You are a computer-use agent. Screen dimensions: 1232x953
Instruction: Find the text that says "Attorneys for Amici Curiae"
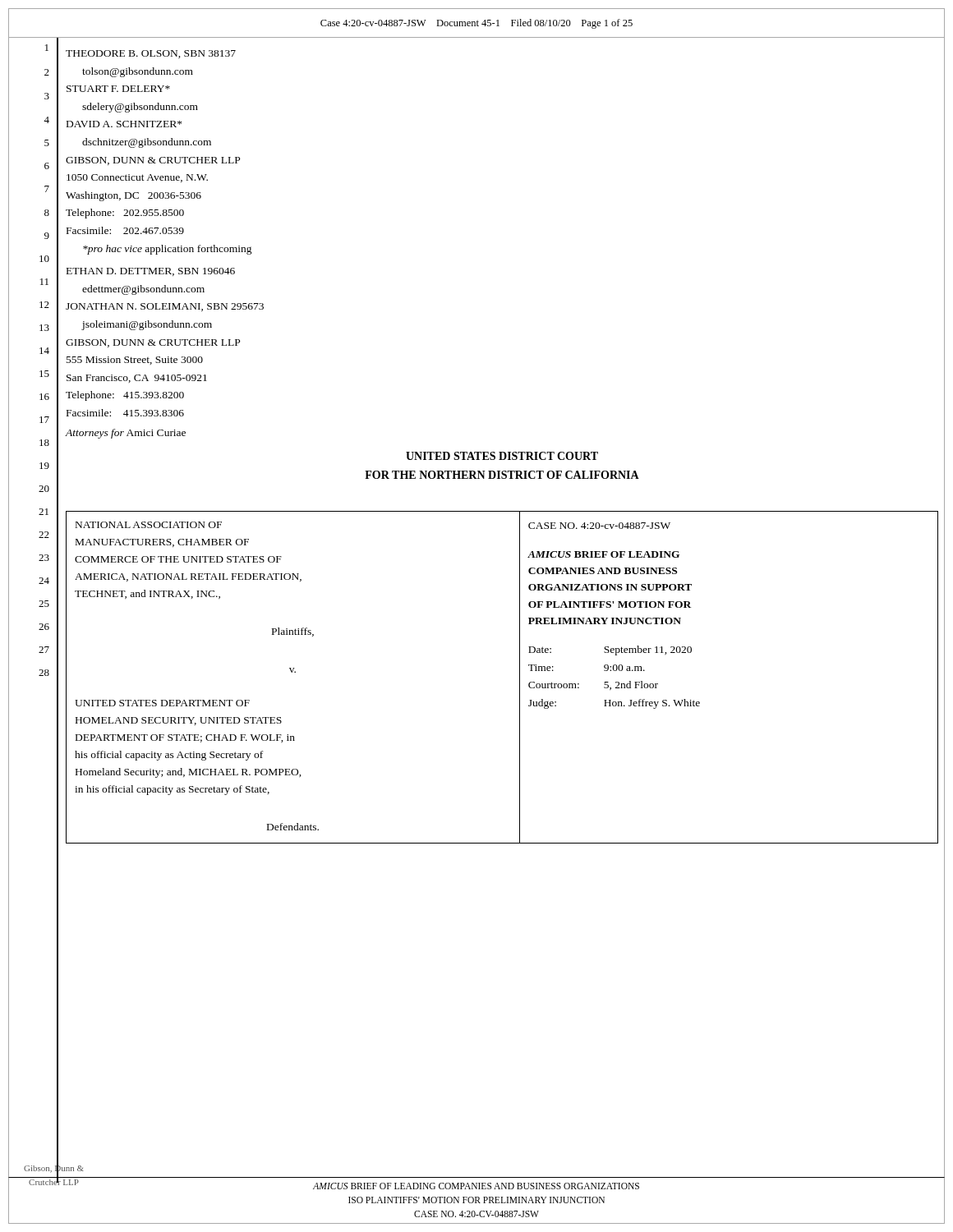click(126, 433)
